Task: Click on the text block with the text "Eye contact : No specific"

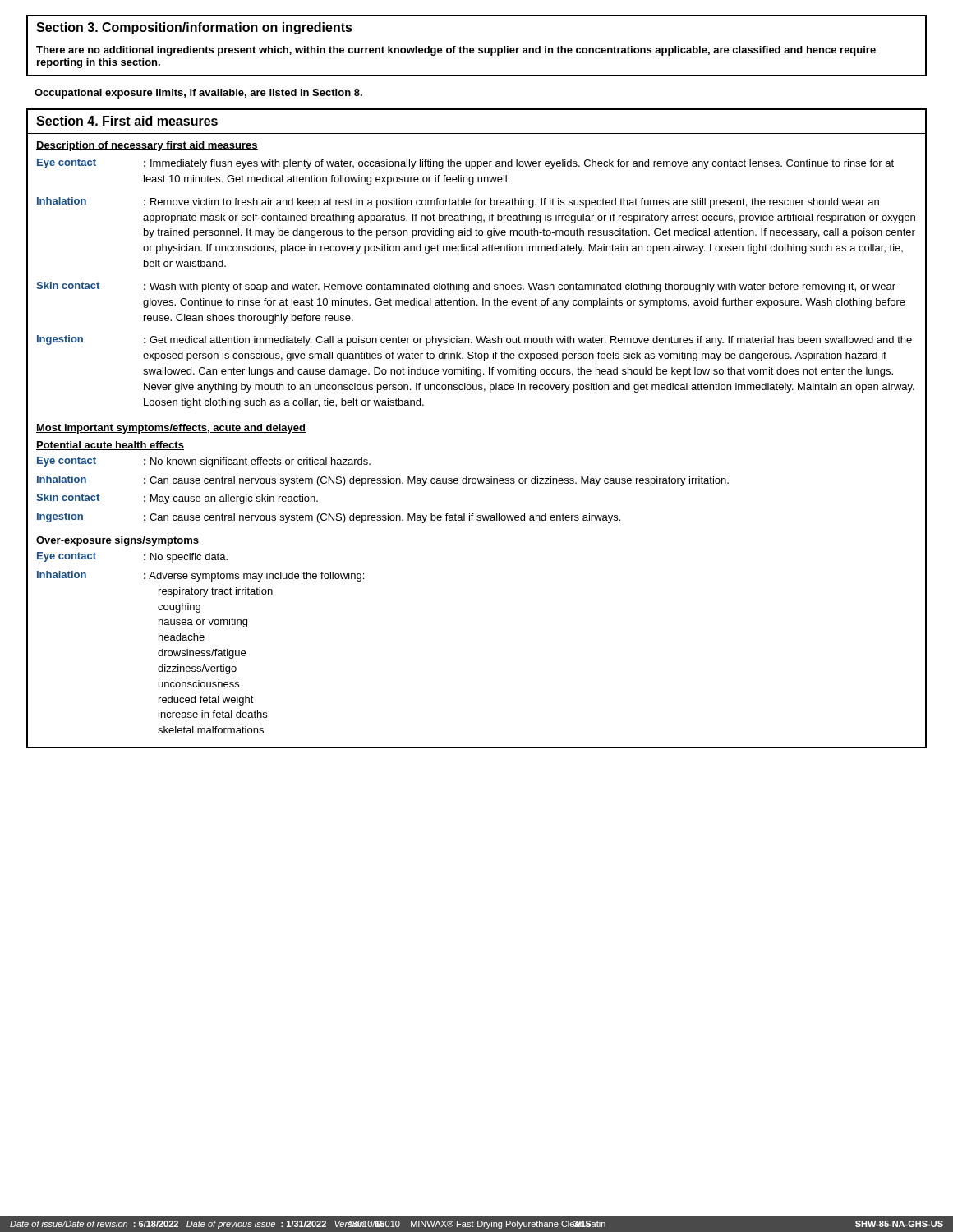Action: [x=64, y=557]
